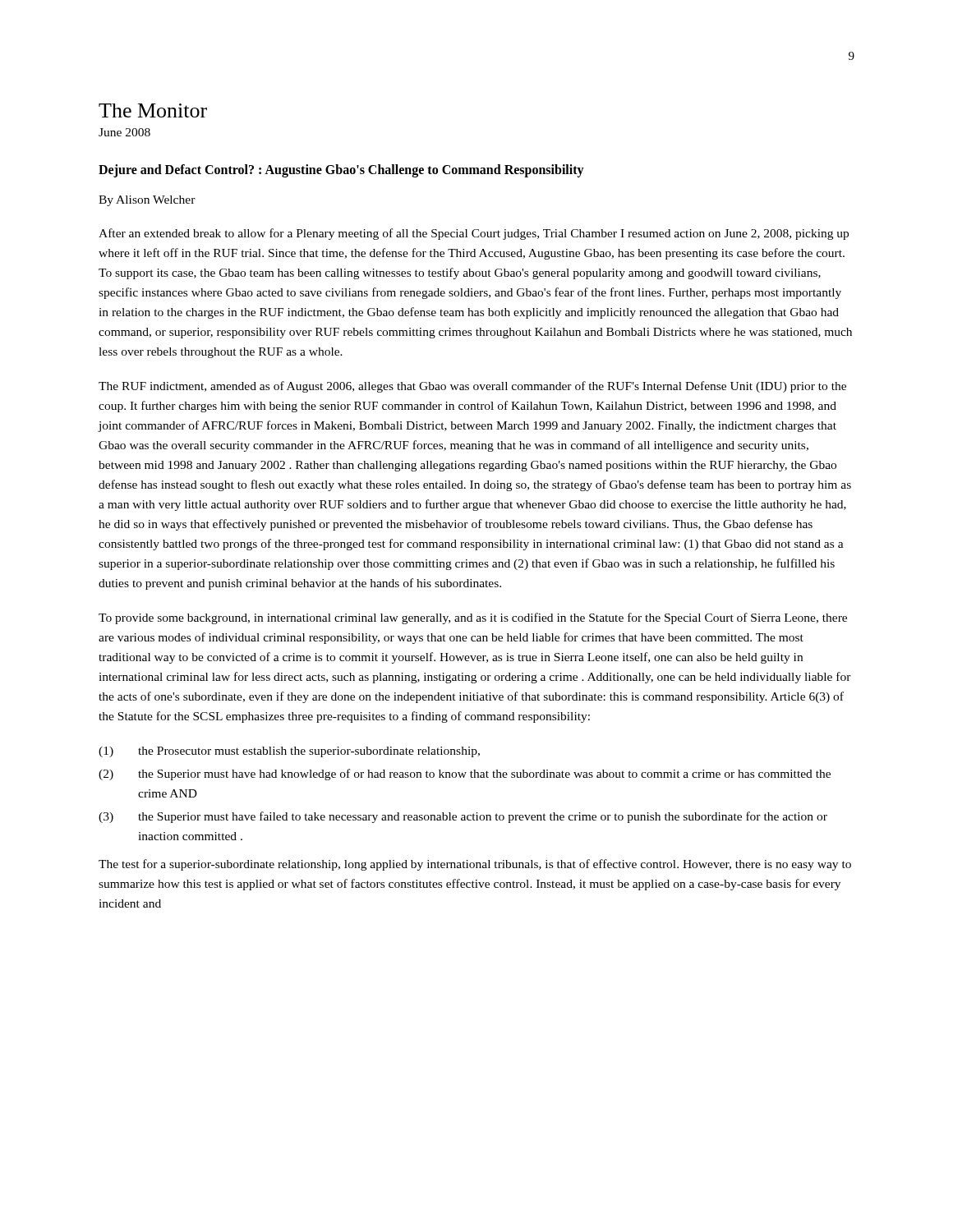The image size is (953, 1232).
Task: Select the element starting "The Monitor"
Action: point(153,110)
